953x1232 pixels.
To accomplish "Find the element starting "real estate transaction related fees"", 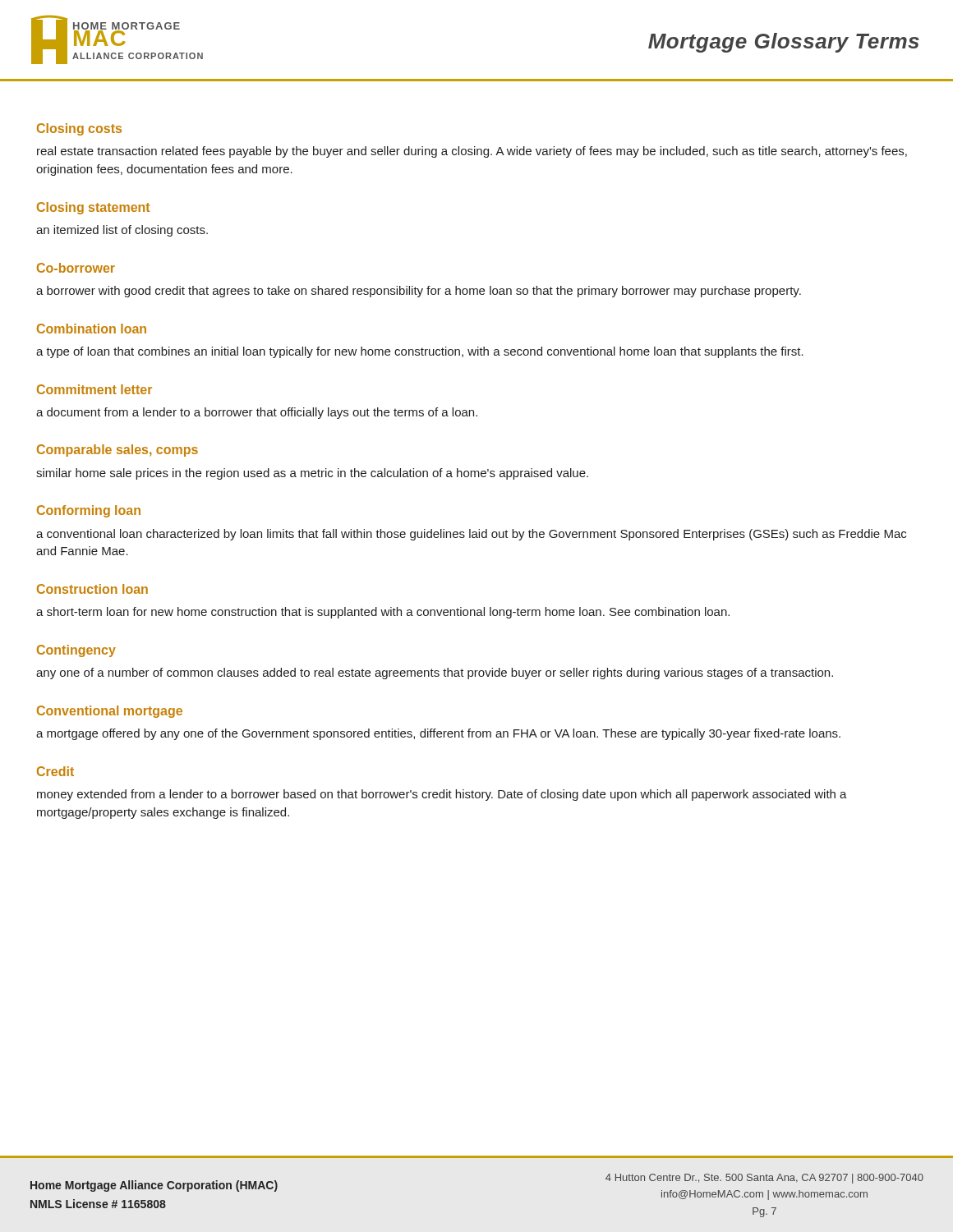I will tap(476, 160).
